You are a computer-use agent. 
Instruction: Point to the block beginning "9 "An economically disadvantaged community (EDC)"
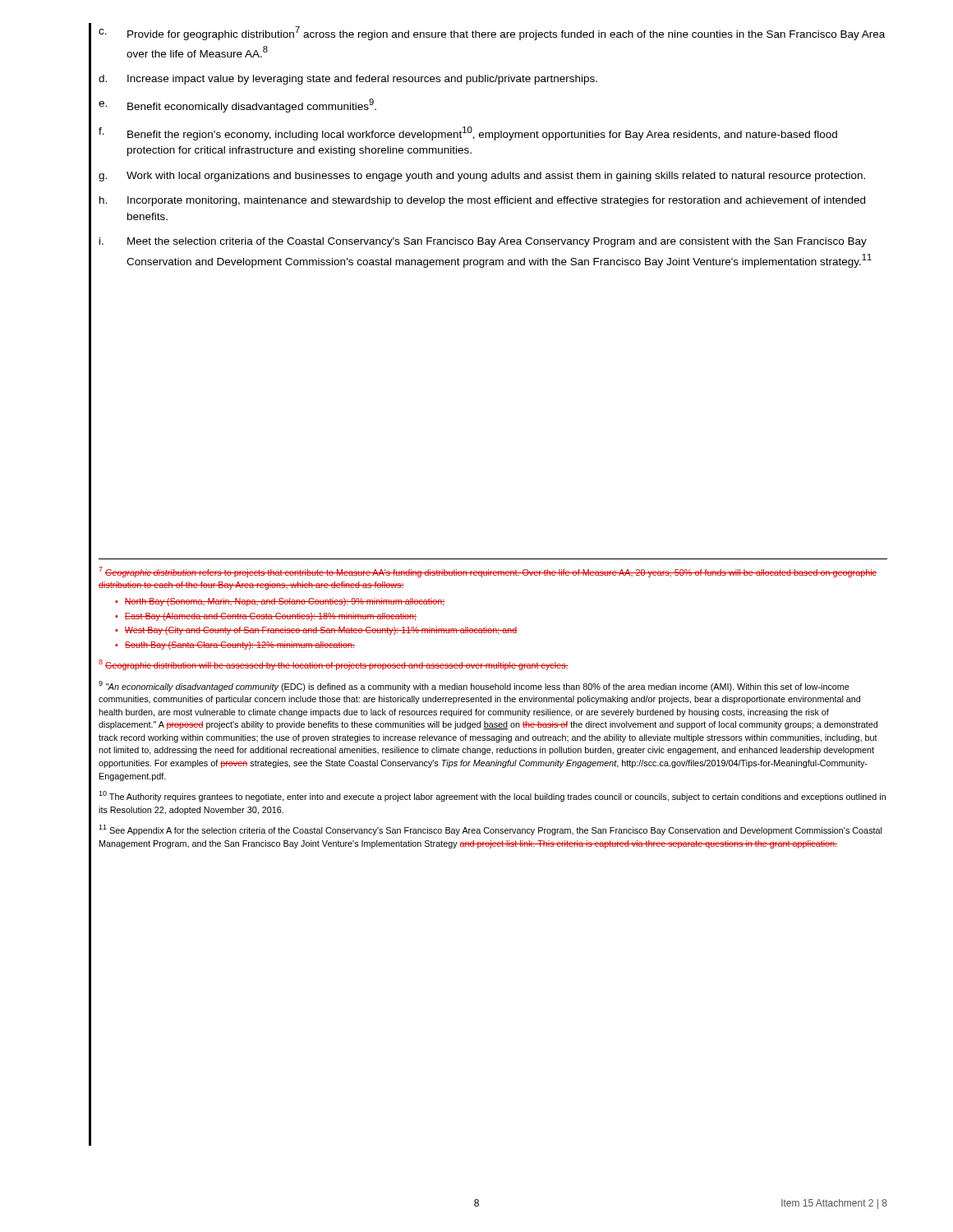(x=488, y=730)
